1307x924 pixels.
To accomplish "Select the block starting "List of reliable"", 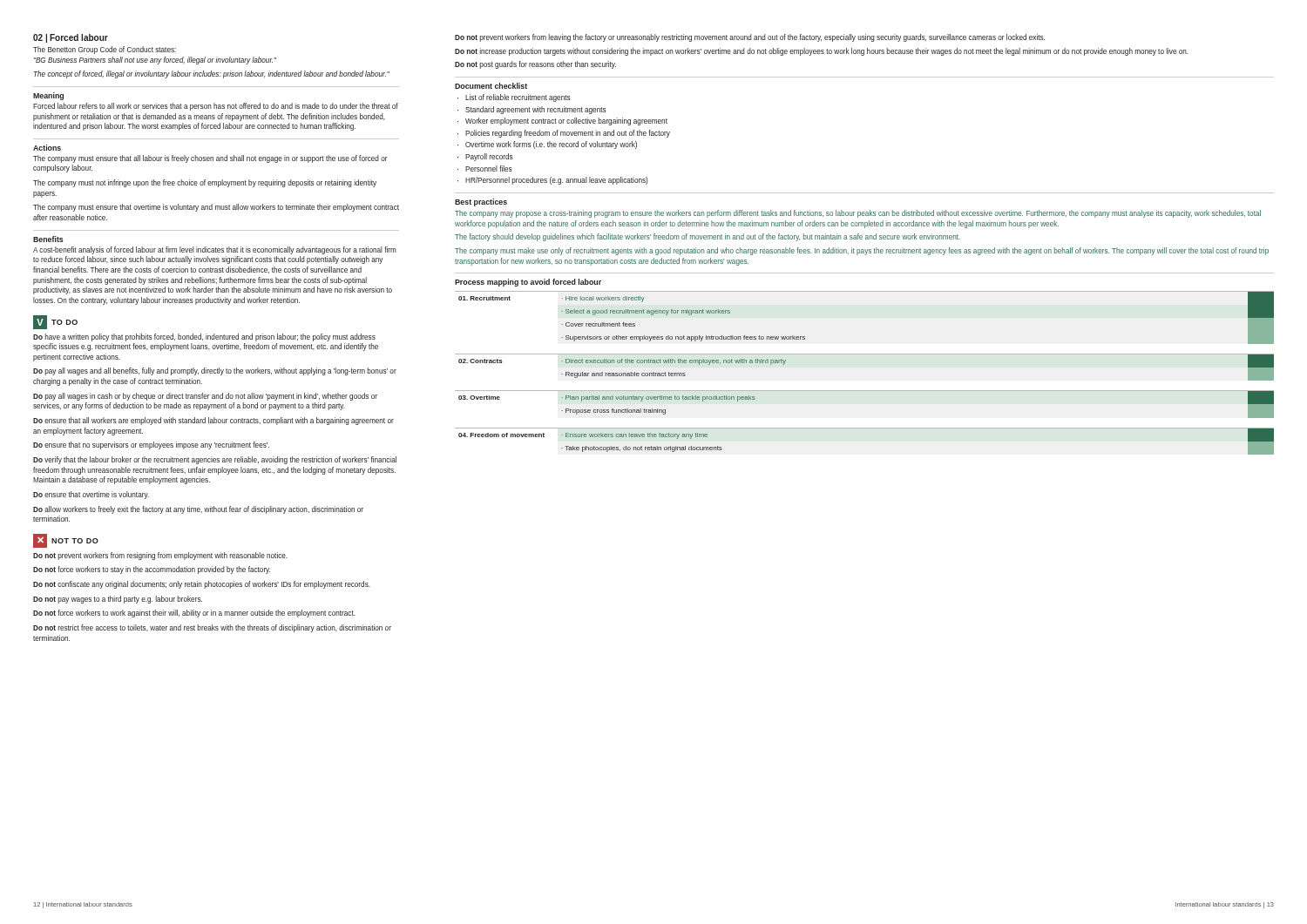I will (x=514, y=98).
